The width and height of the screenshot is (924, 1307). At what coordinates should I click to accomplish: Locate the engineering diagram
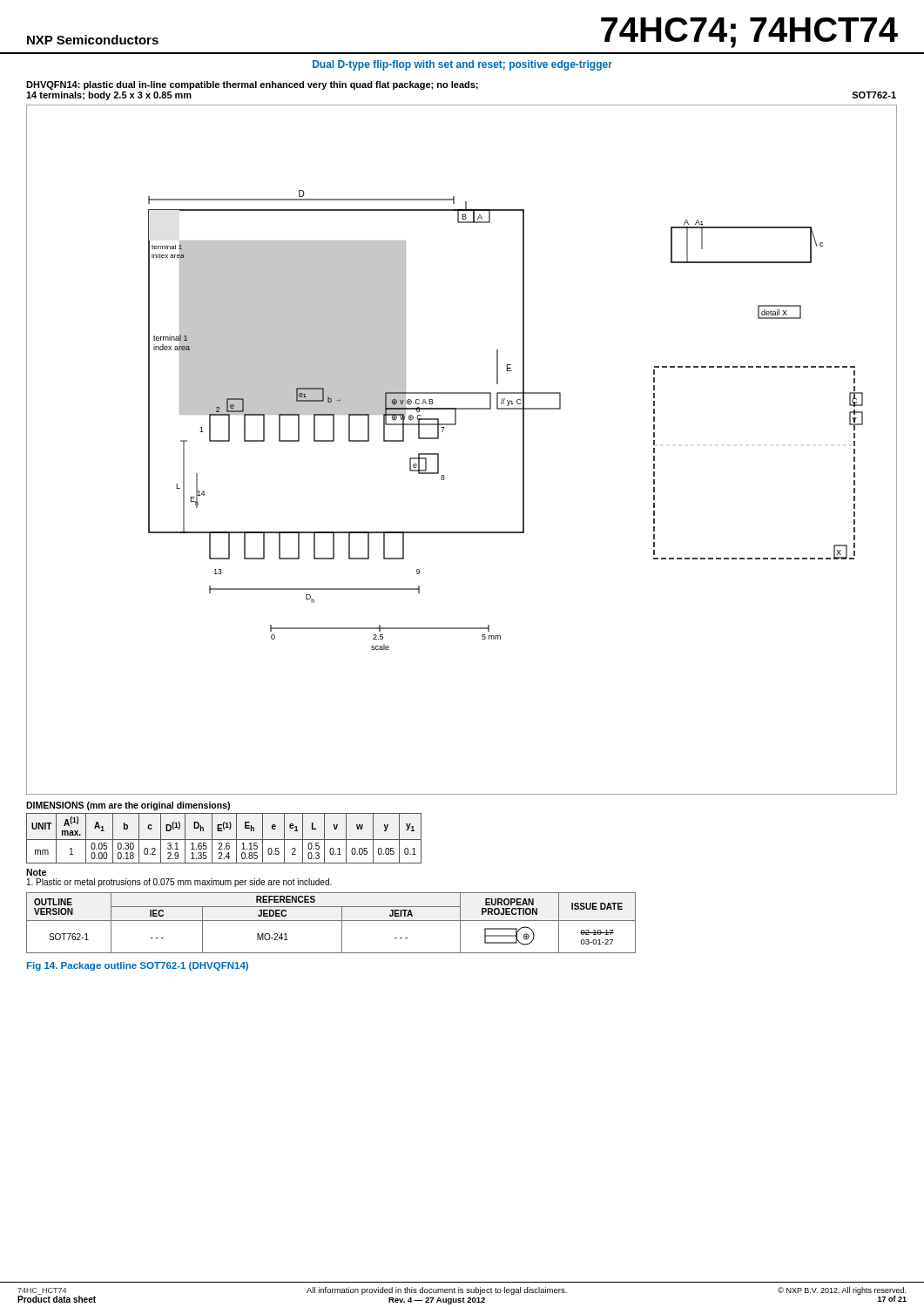[462, 450]
